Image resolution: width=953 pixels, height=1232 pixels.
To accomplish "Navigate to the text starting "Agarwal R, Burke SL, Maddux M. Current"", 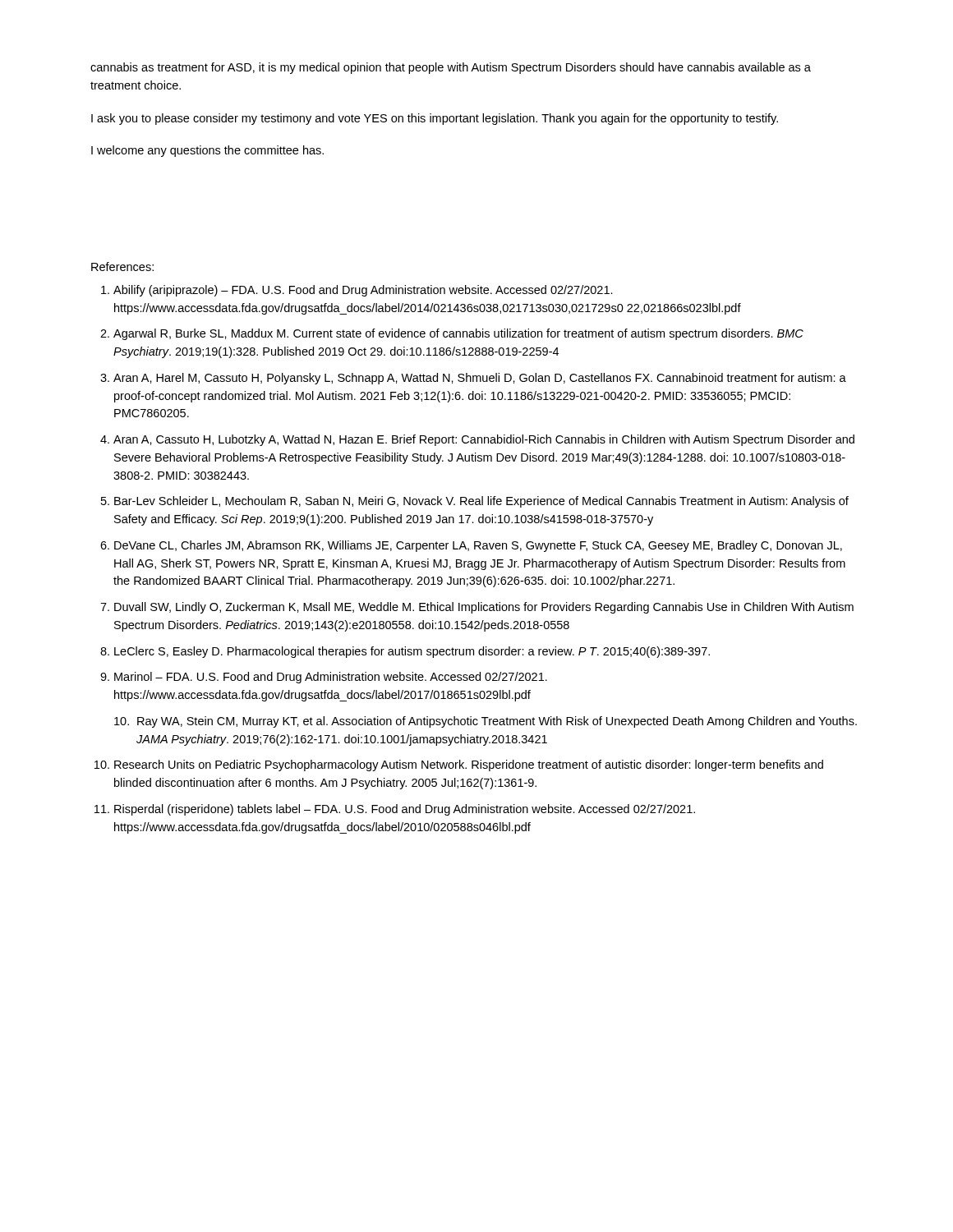I will [458, 343].
